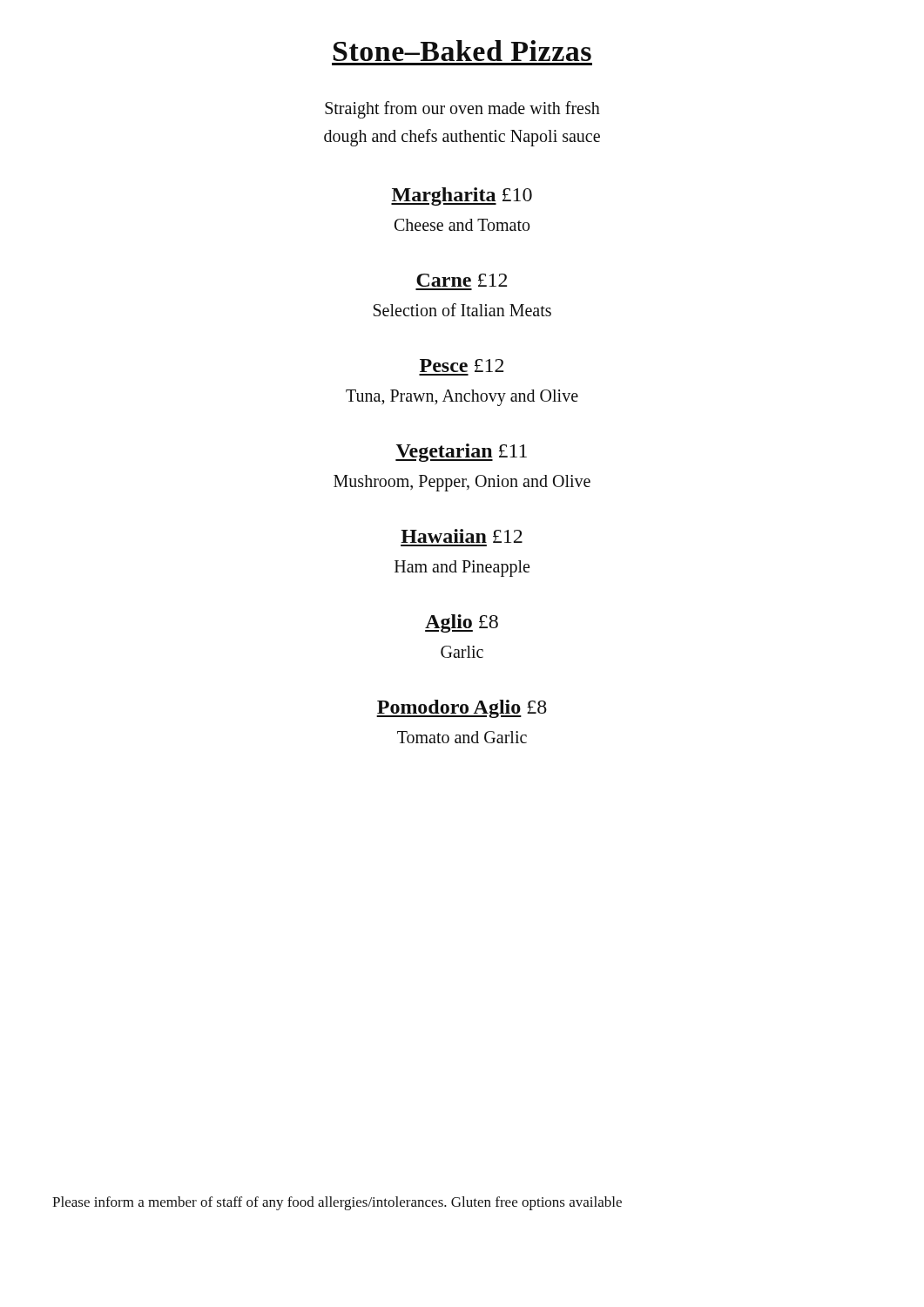924x1307 pixels.
Task: Point to the text block starting "Tomato and Garlic"
Action: tap(462, 737)
